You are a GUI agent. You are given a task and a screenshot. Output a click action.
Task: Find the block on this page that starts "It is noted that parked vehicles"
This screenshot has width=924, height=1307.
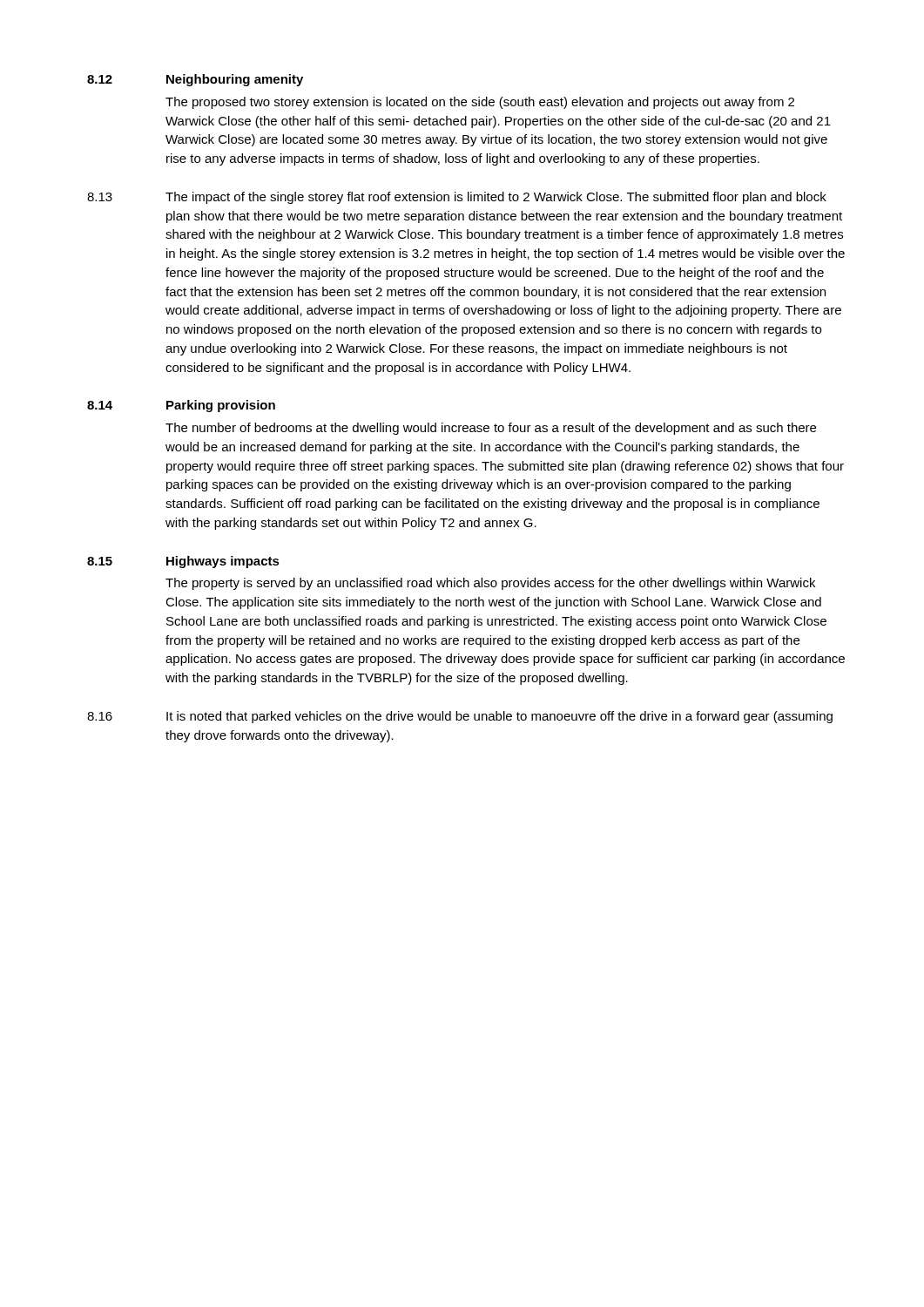tap(499, 725)
